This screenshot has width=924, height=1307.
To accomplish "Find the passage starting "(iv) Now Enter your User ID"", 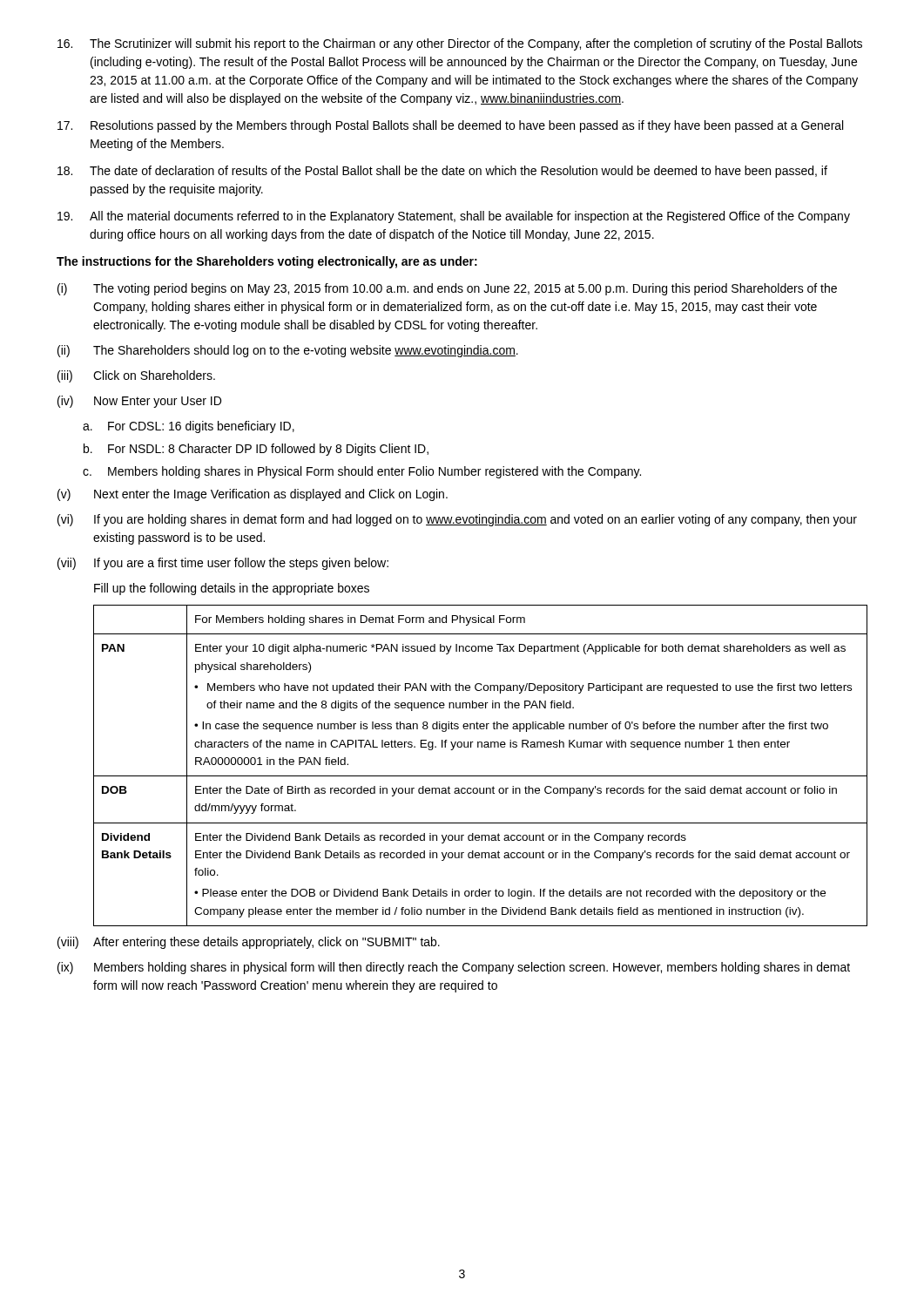I will tap(139, 402).
